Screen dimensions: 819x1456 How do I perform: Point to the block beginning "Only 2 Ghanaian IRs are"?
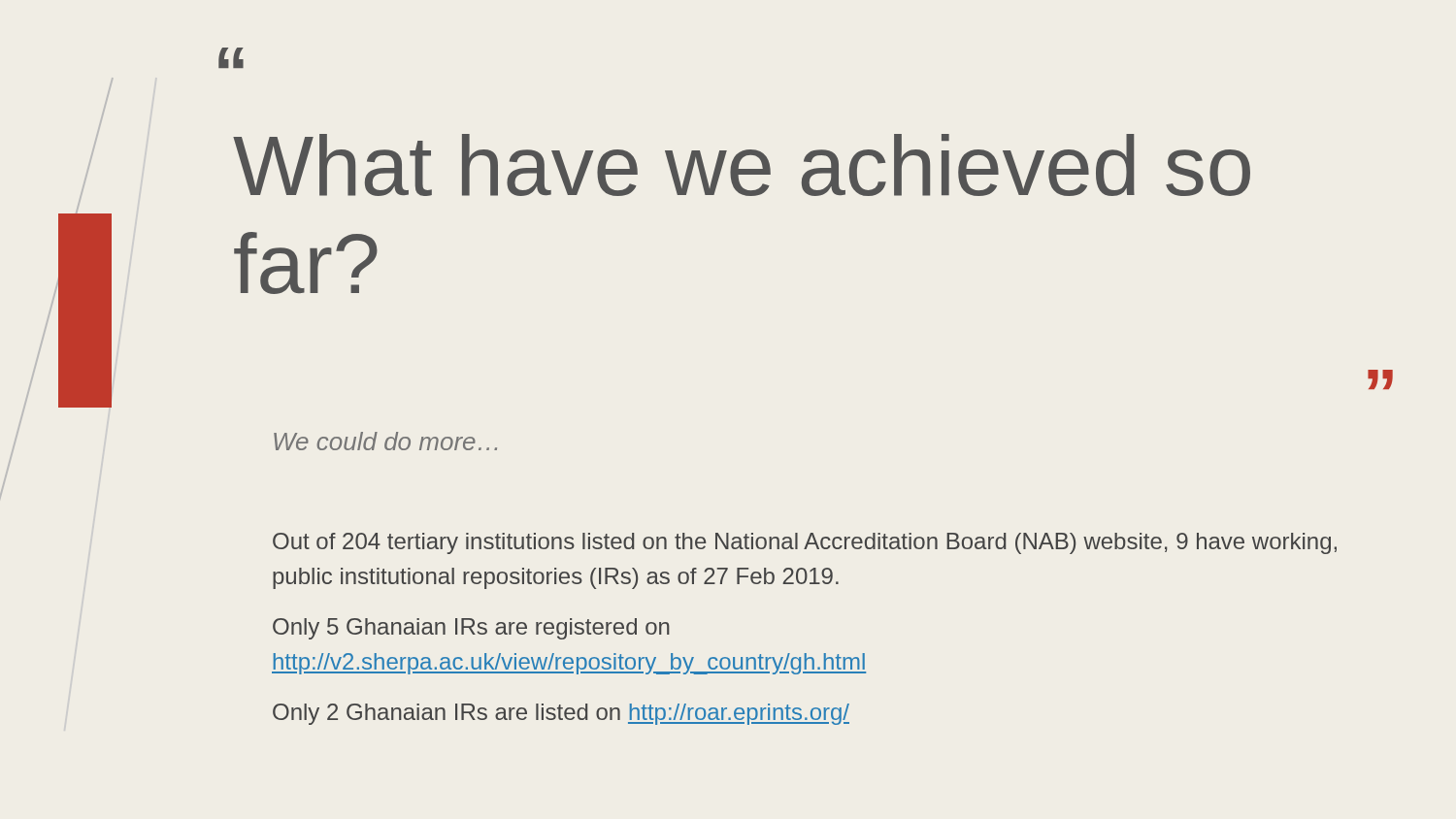tap(561, 712)
